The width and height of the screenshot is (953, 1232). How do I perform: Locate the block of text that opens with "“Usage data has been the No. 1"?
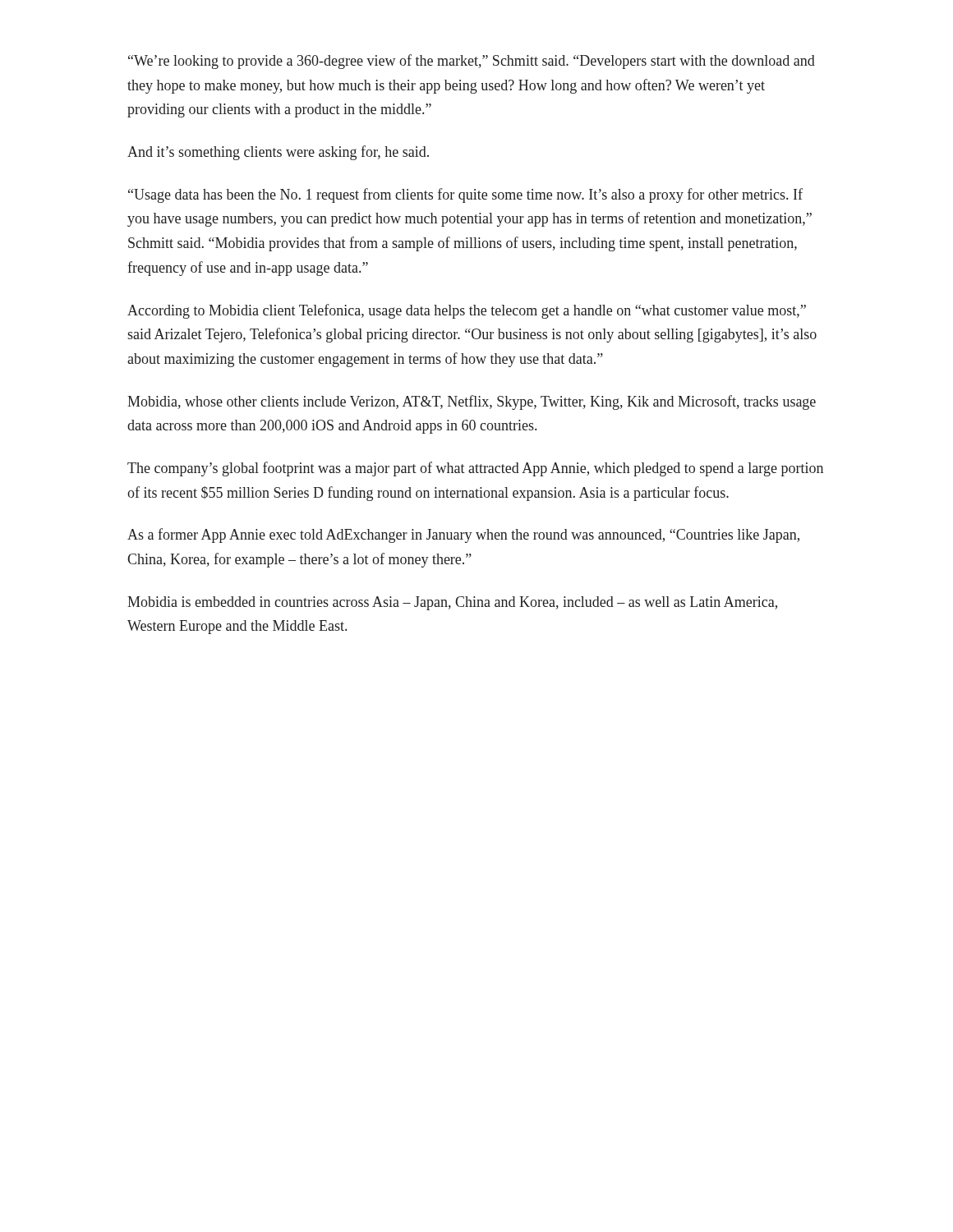pos(470,231)
